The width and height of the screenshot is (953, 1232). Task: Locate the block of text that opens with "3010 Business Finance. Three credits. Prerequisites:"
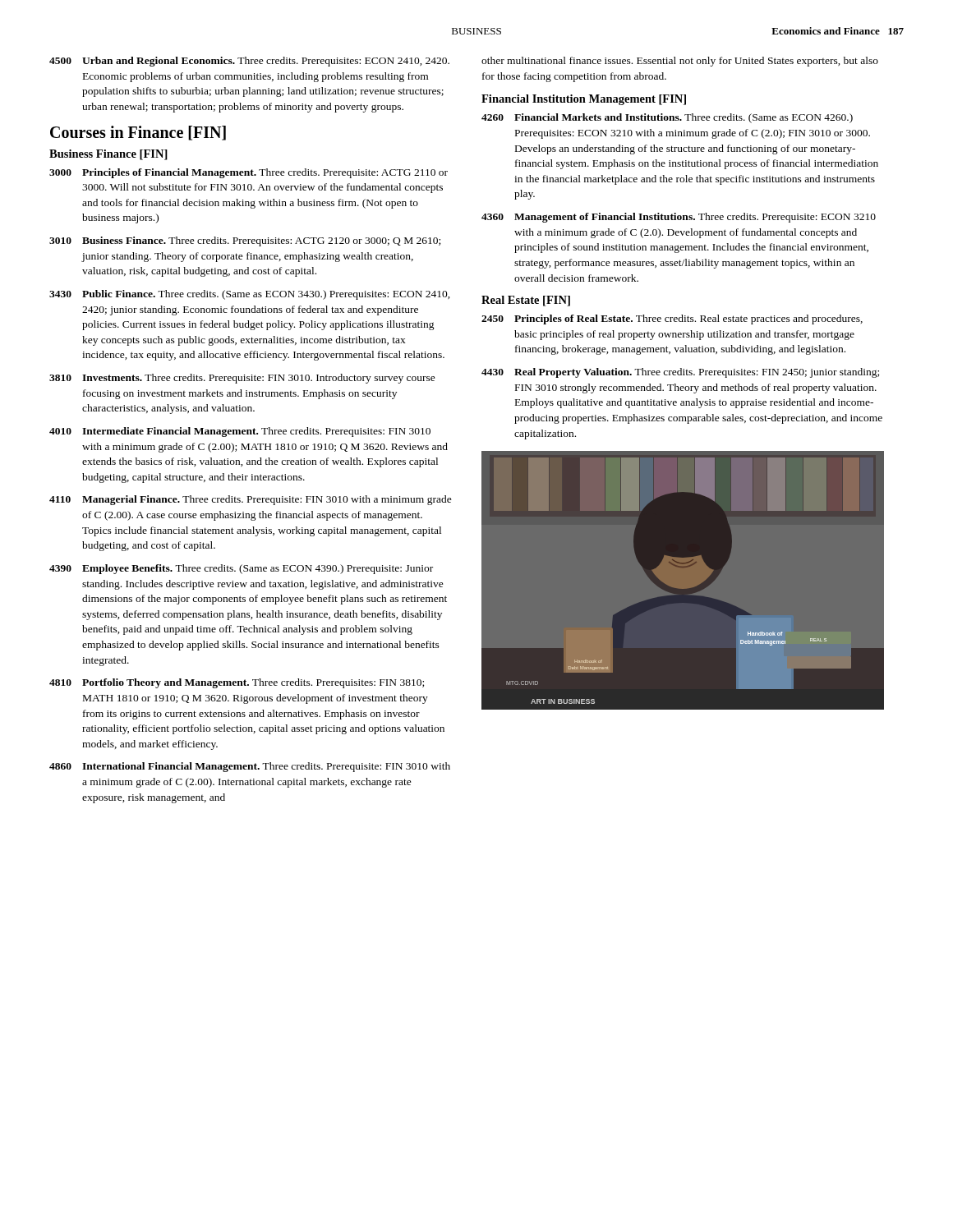(x=251, y=256)
